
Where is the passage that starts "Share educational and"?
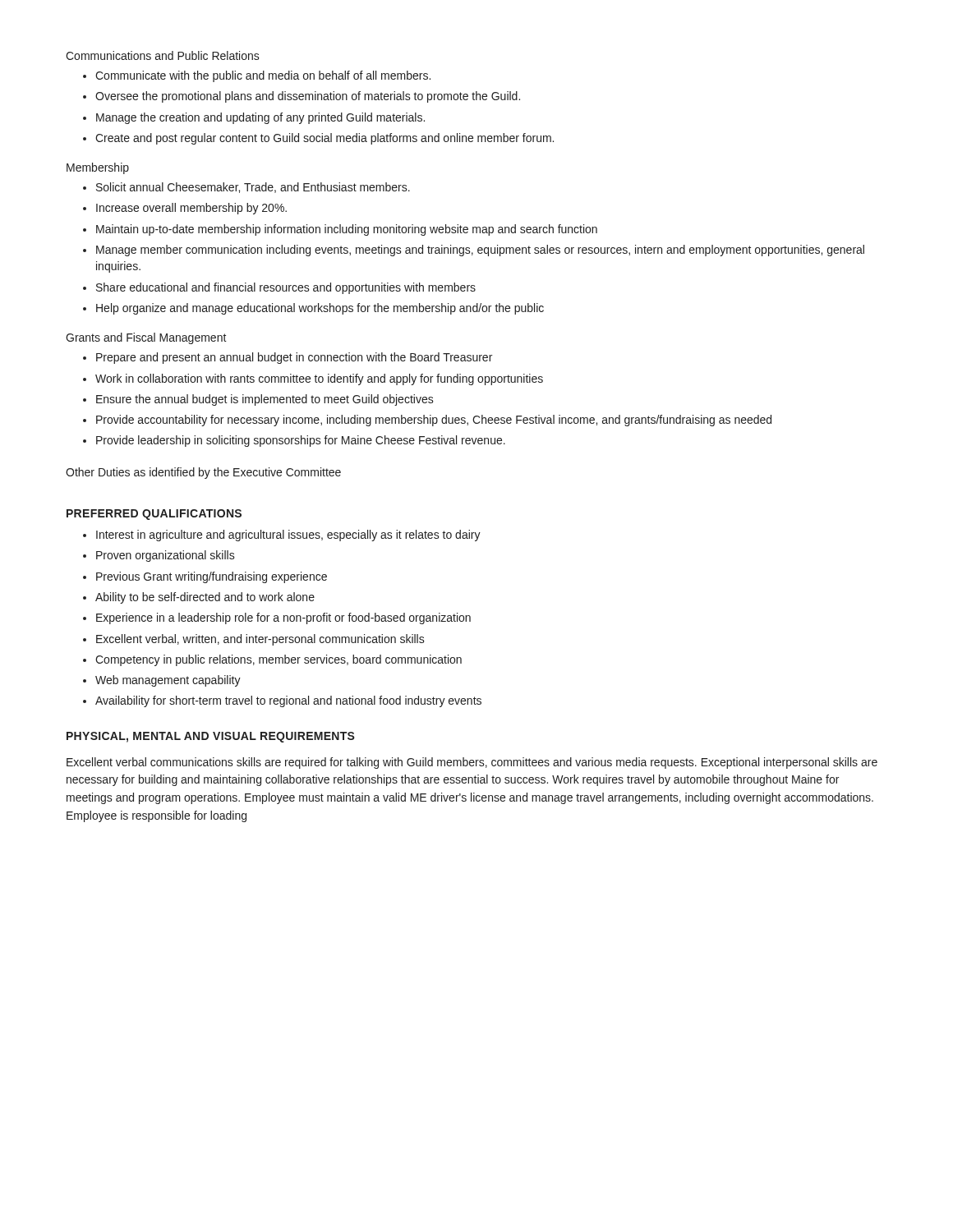point(286,287)
